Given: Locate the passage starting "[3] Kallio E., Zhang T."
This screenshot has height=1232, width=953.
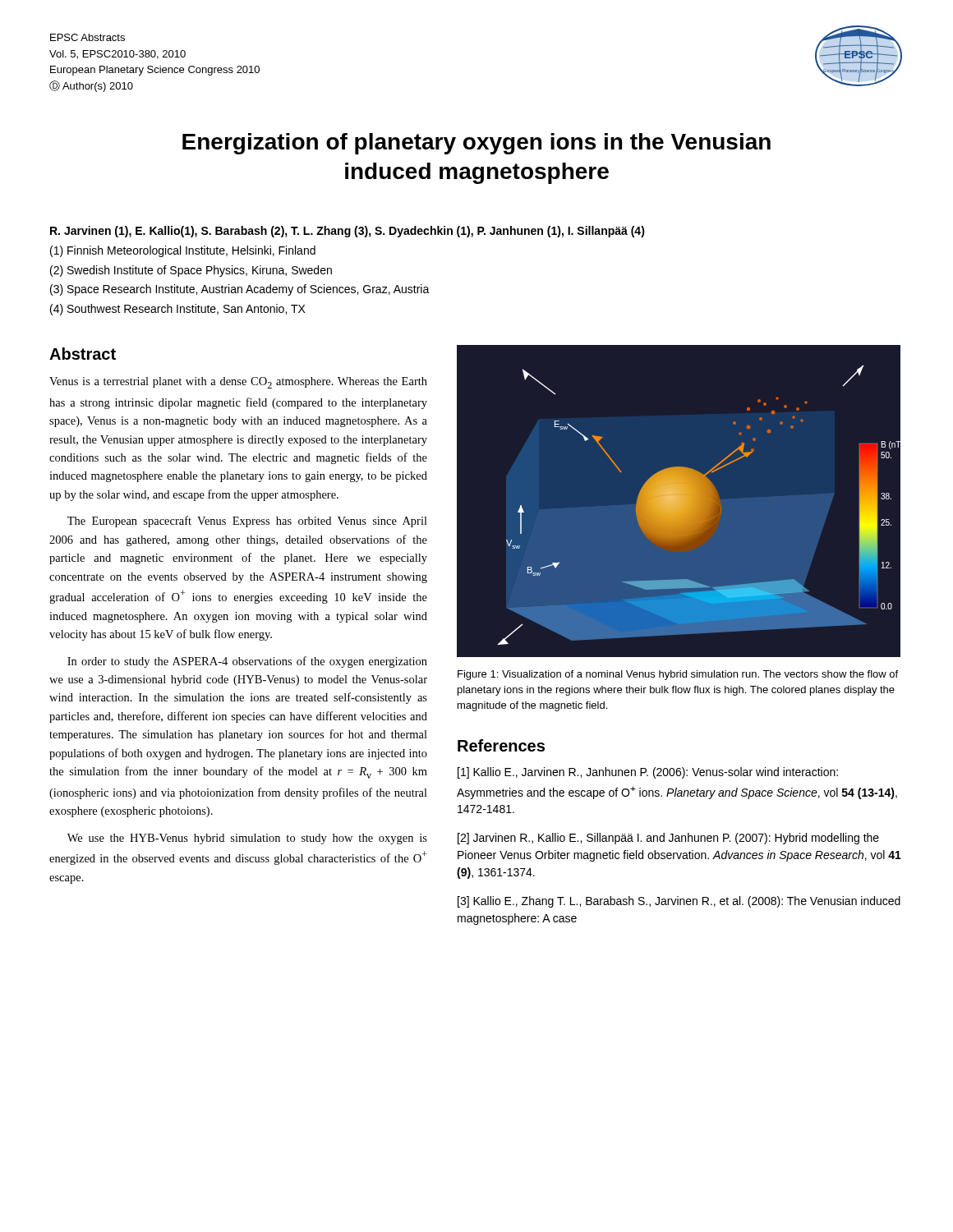Looking at the screenshot, I should (x=679, y=910).
